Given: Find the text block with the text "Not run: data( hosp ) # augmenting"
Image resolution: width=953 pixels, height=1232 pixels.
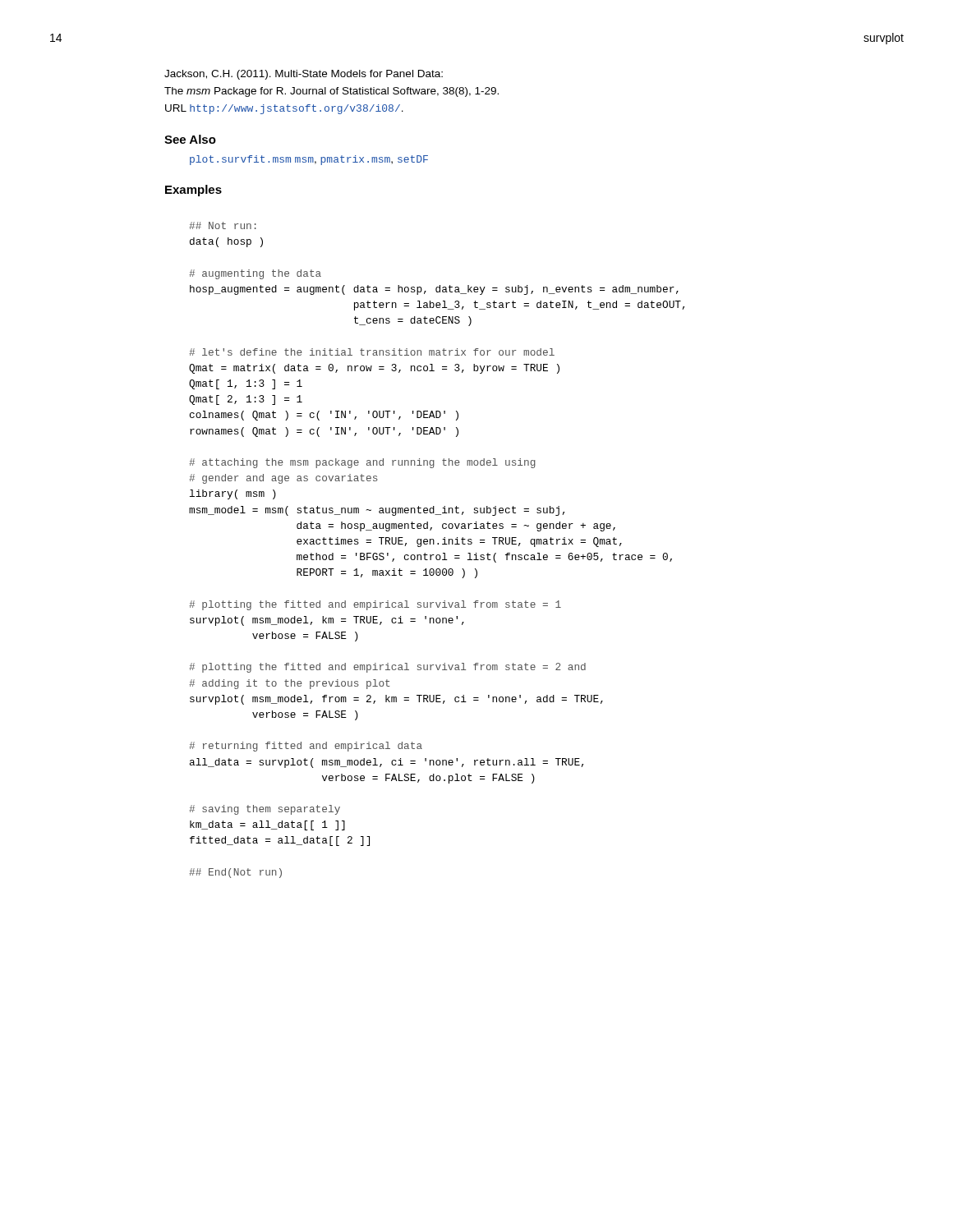Looking at the screenshot, I should pos(438,557).
